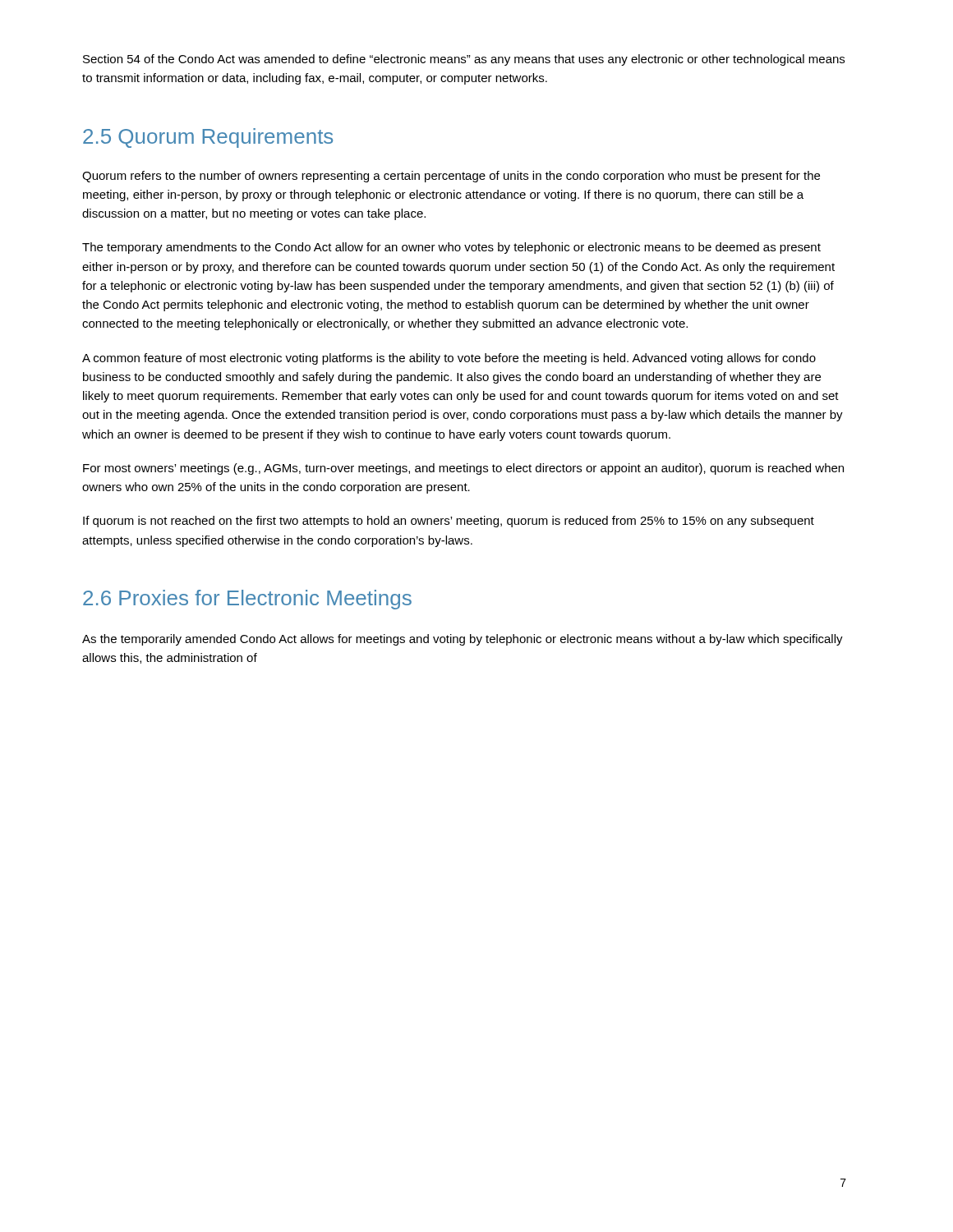Click on the block starting "The temporary amendments to the Condo Act allow"
The height and width of the screenshot is (1232, 953).
[458, 285]
